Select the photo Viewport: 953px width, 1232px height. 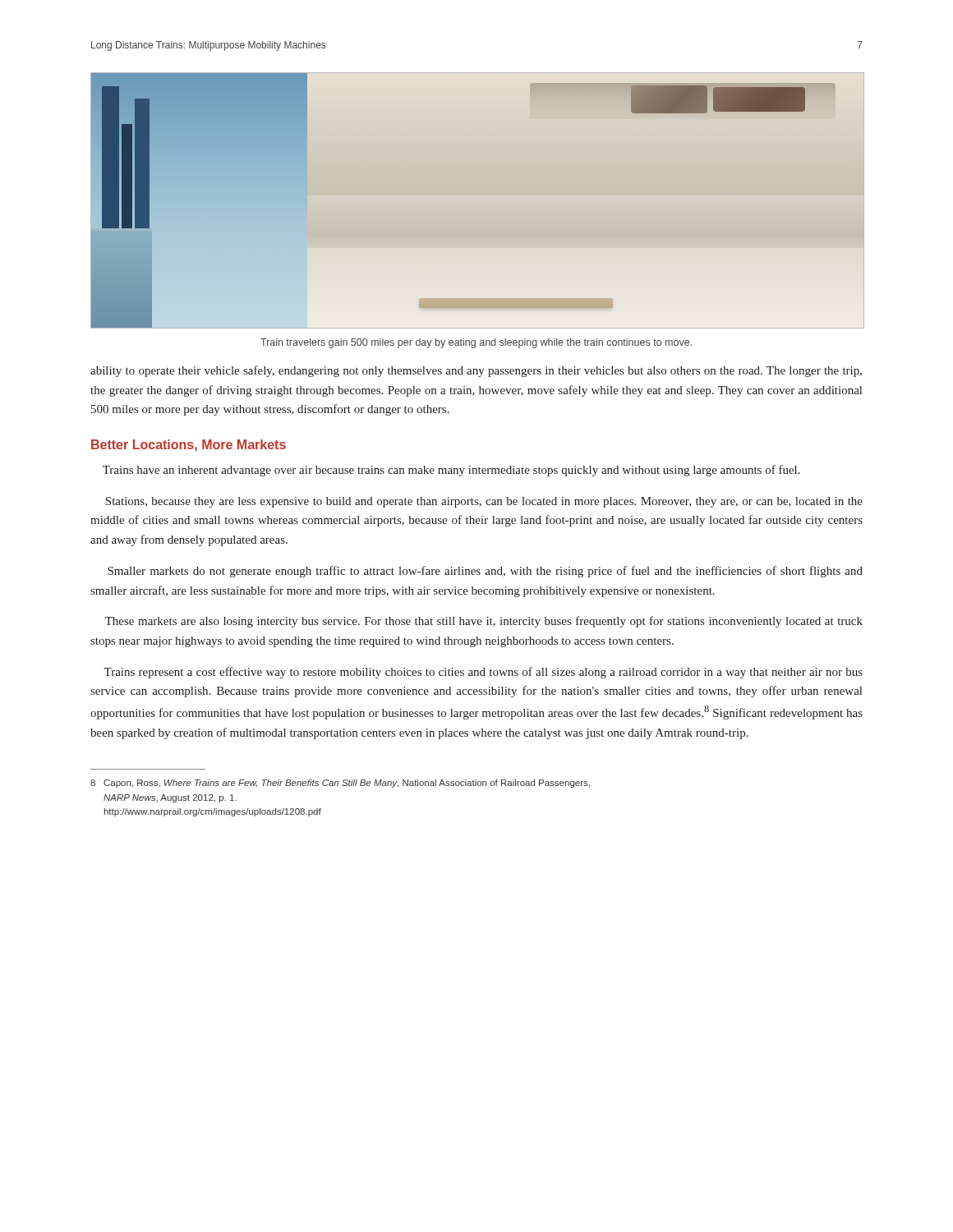pos(476,200)
